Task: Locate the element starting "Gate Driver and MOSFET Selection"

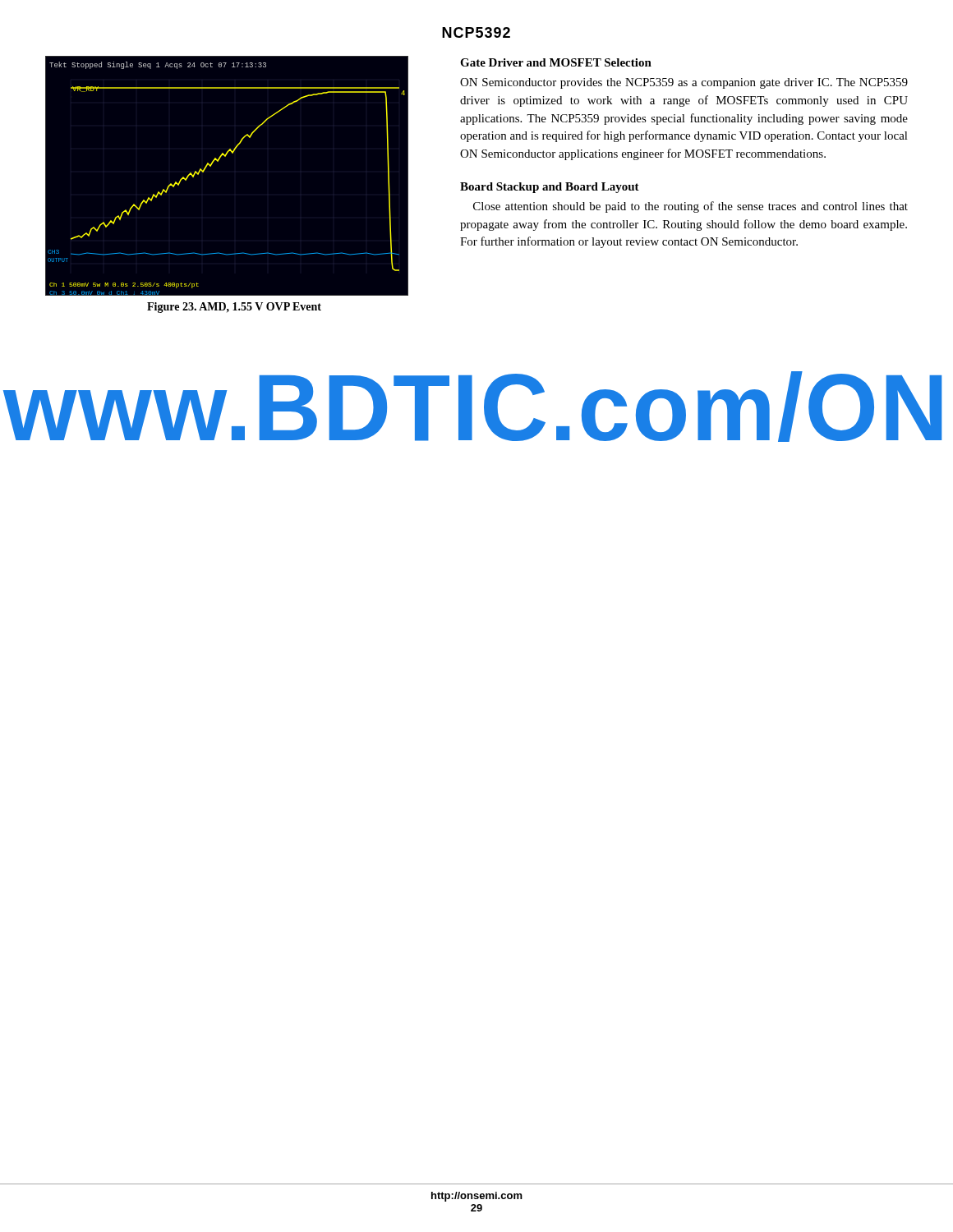Action: (x=556, y=62)
